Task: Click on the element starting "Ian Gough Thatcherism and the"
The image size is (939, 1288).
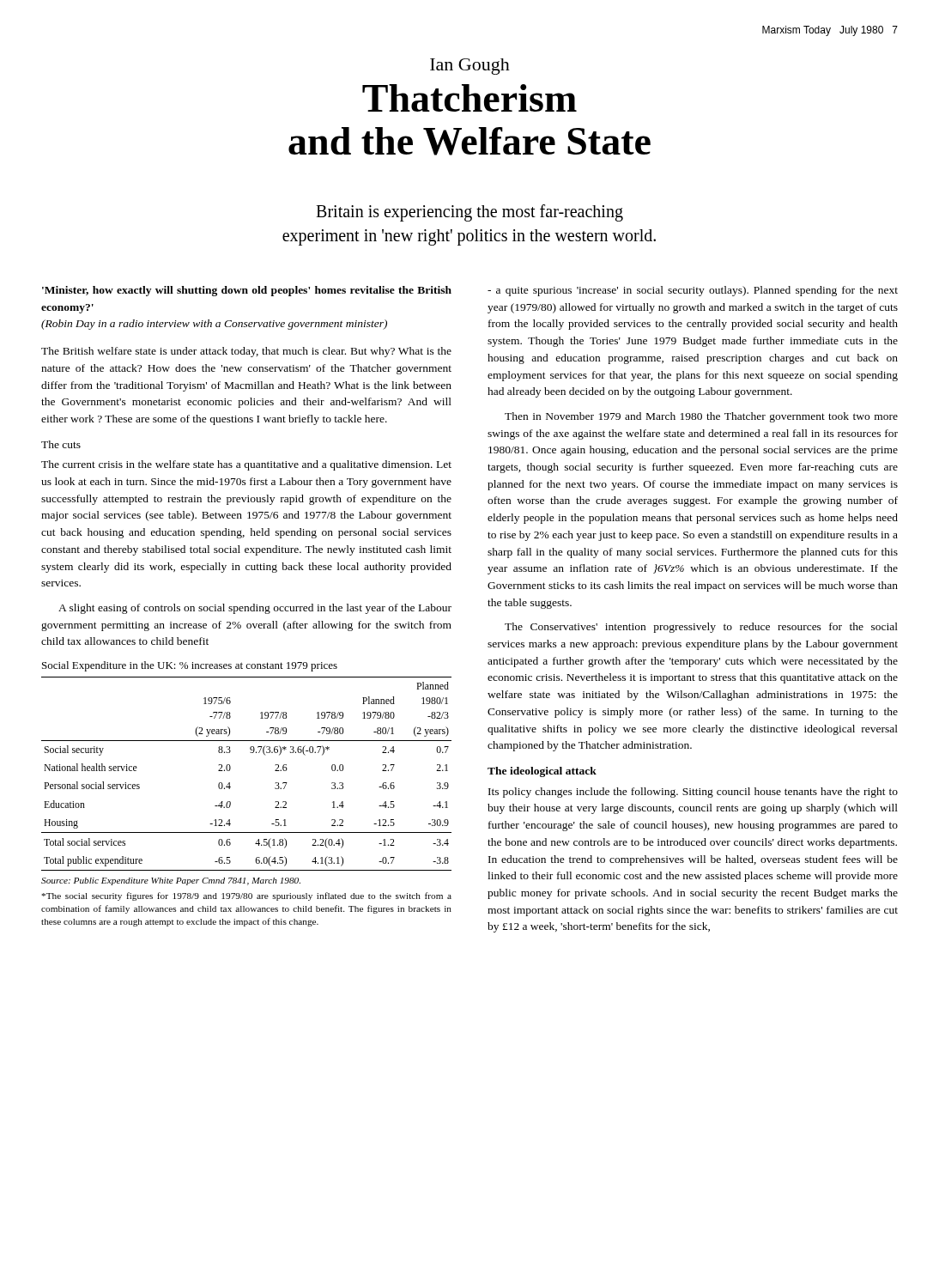Action: (470, 108)
